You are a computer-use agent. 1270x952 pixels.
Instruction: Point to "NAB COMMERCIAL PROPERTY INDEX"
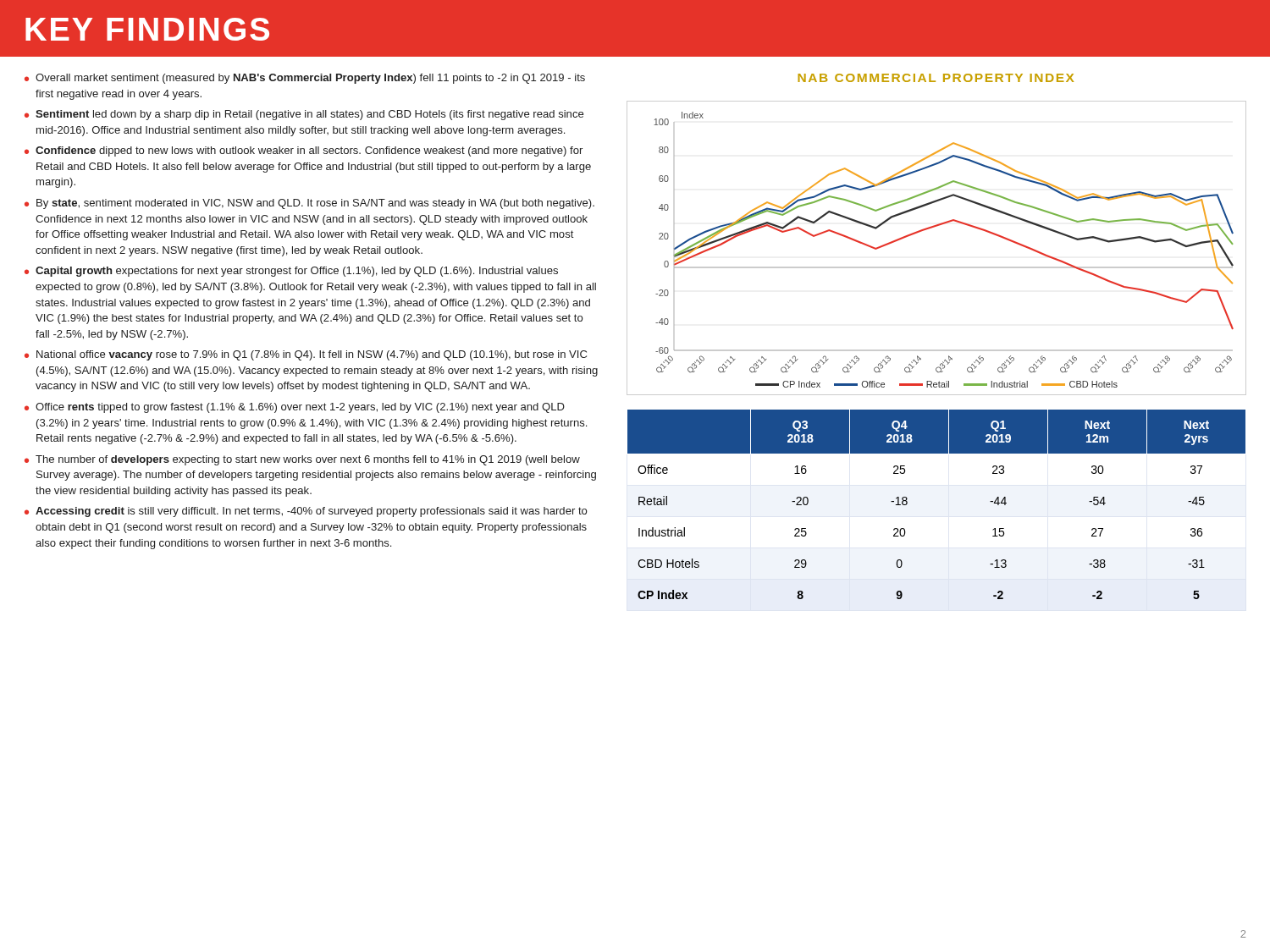[936, 77]
